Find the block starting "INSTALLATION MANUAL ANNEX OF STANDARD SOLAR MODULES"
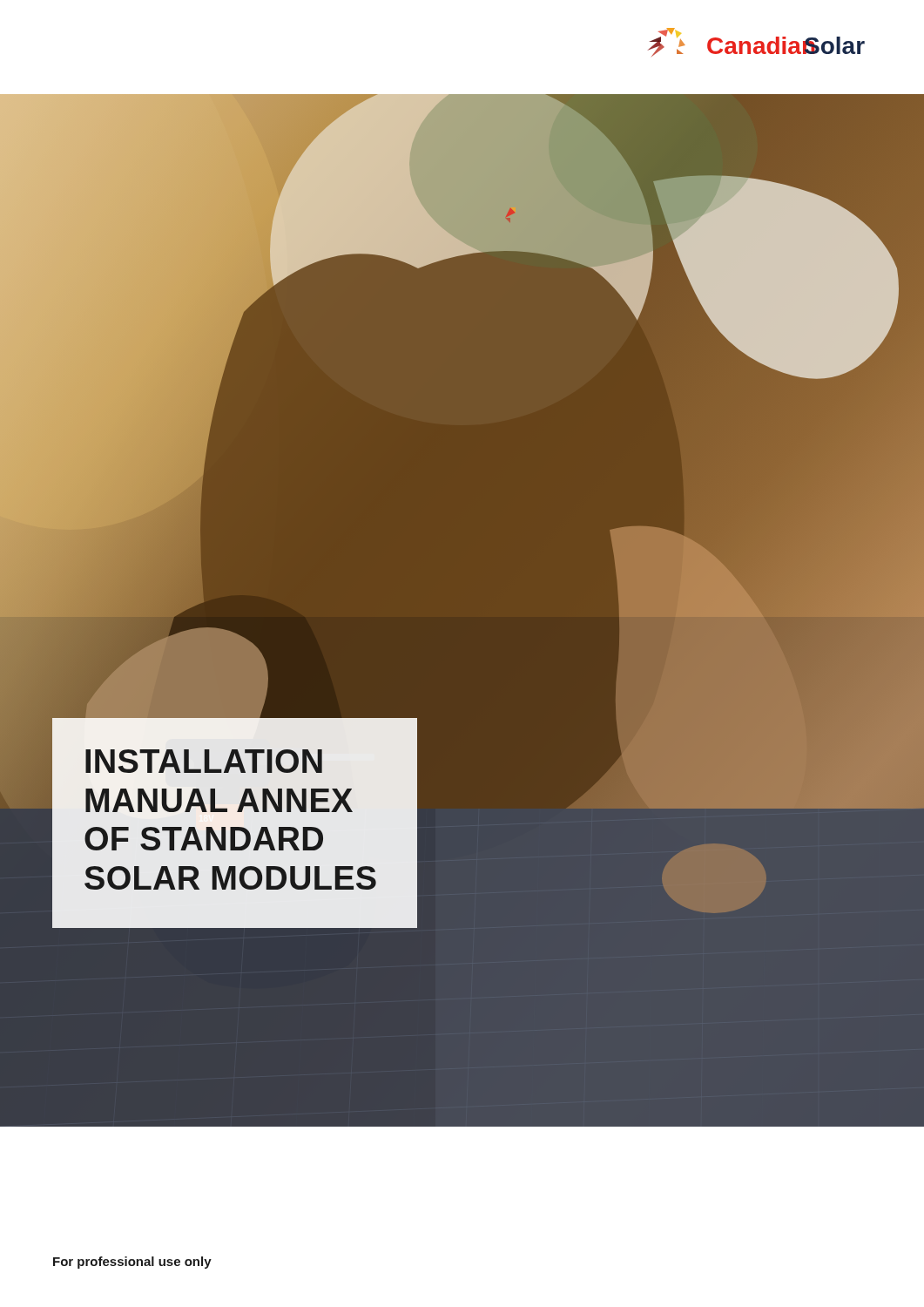 (234, 820)
